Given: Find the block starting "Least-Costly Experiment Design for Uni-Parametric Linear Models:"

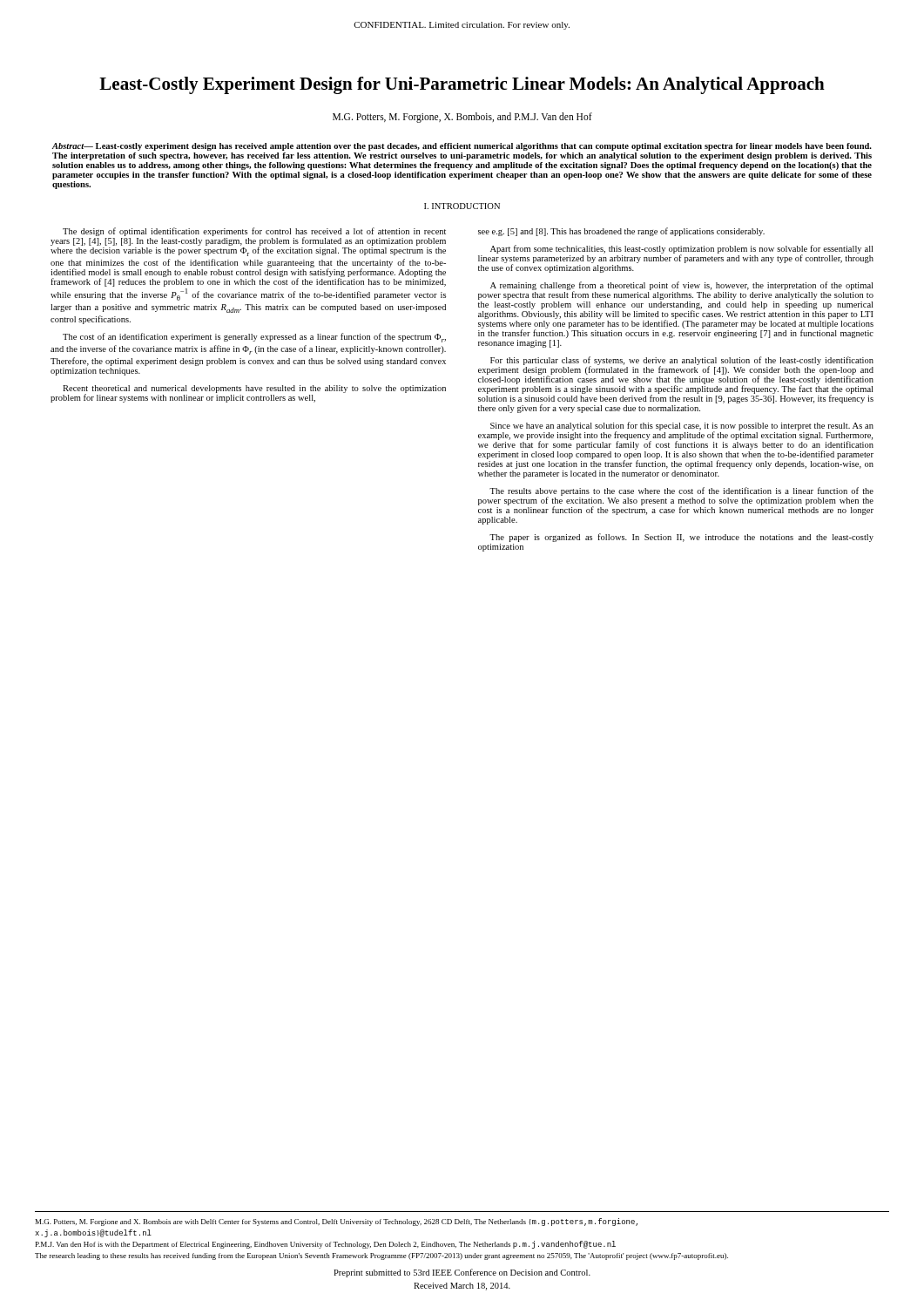Looking at the screenshot, I should 462,84.
